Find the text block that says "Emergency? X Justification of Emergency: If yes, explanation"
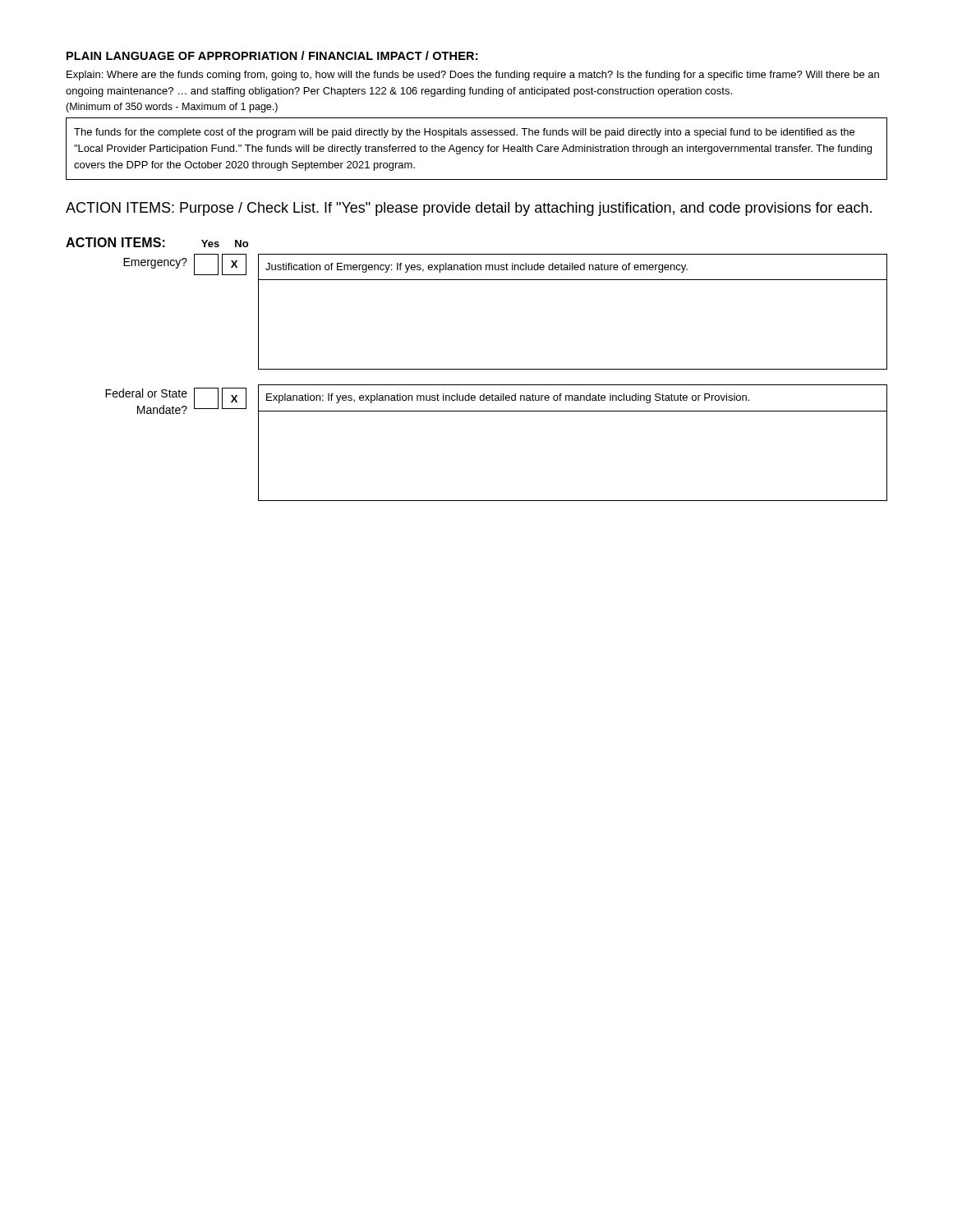This screenshot has width=953, height=1232. click(476, 312)
